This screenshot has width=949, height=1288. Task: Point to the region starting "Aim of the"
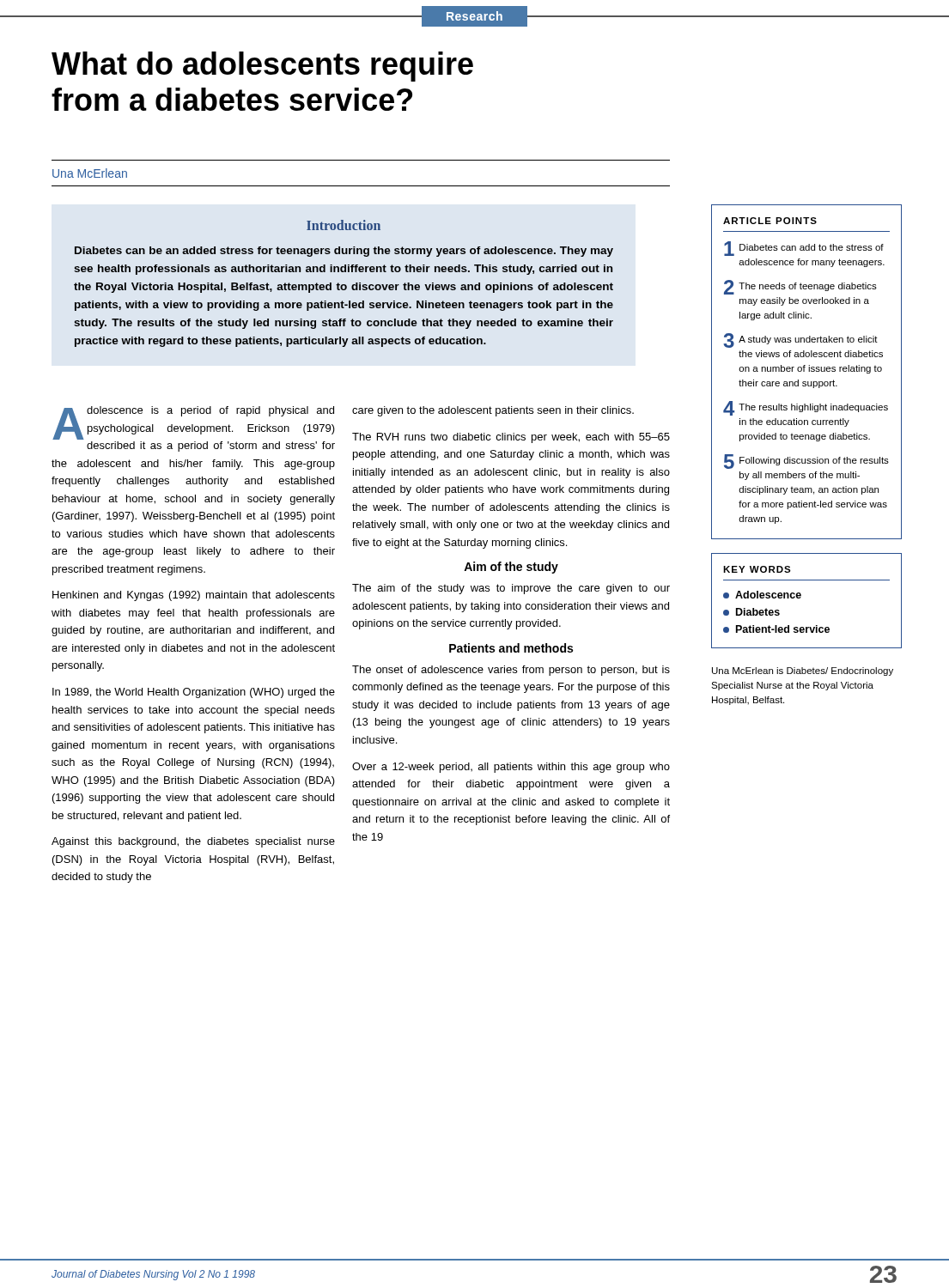[511, 567]
